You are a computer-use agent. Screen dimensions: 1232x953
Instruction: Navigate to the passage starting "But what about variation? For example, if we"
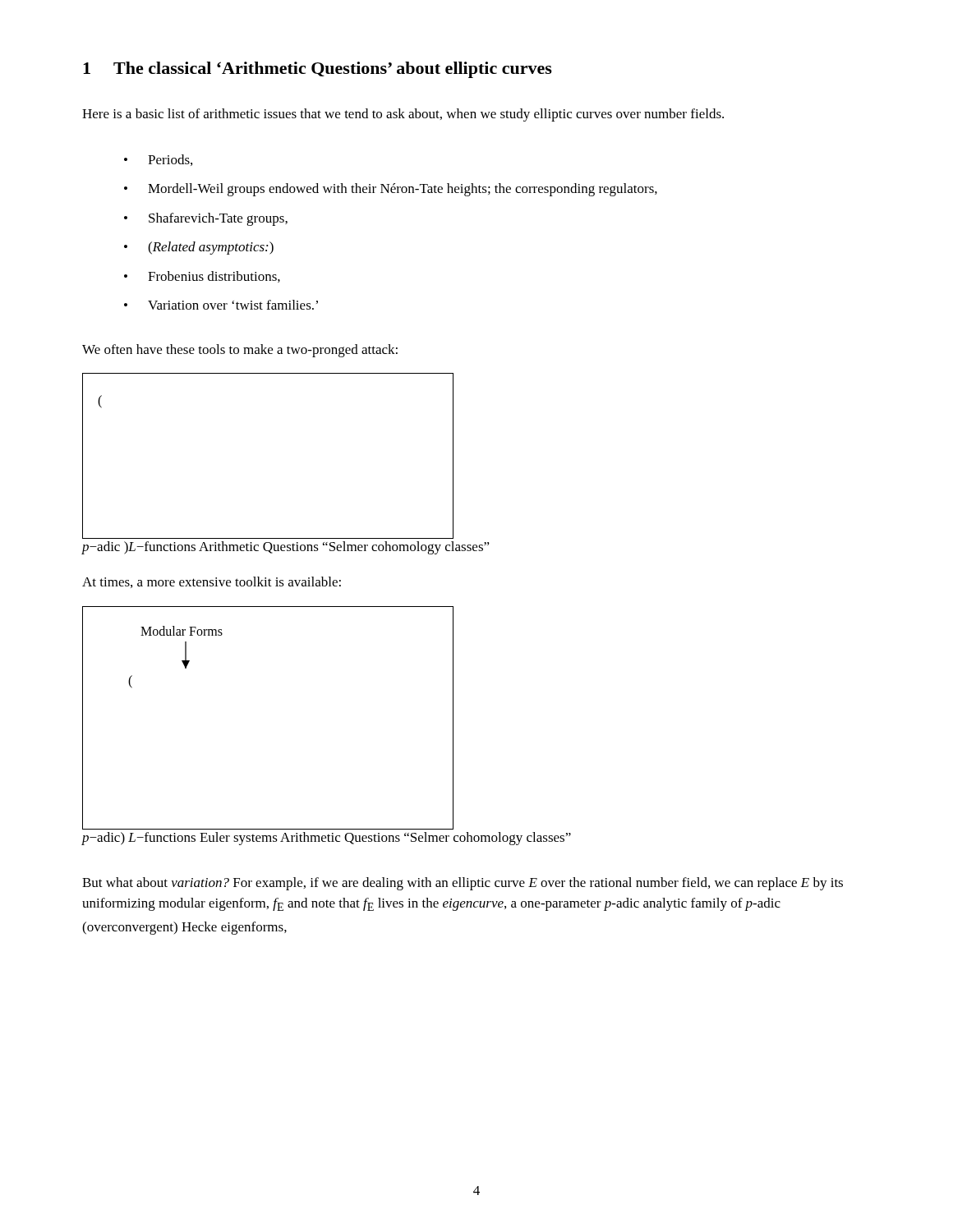pyautogui.click(x=463, y=904)
